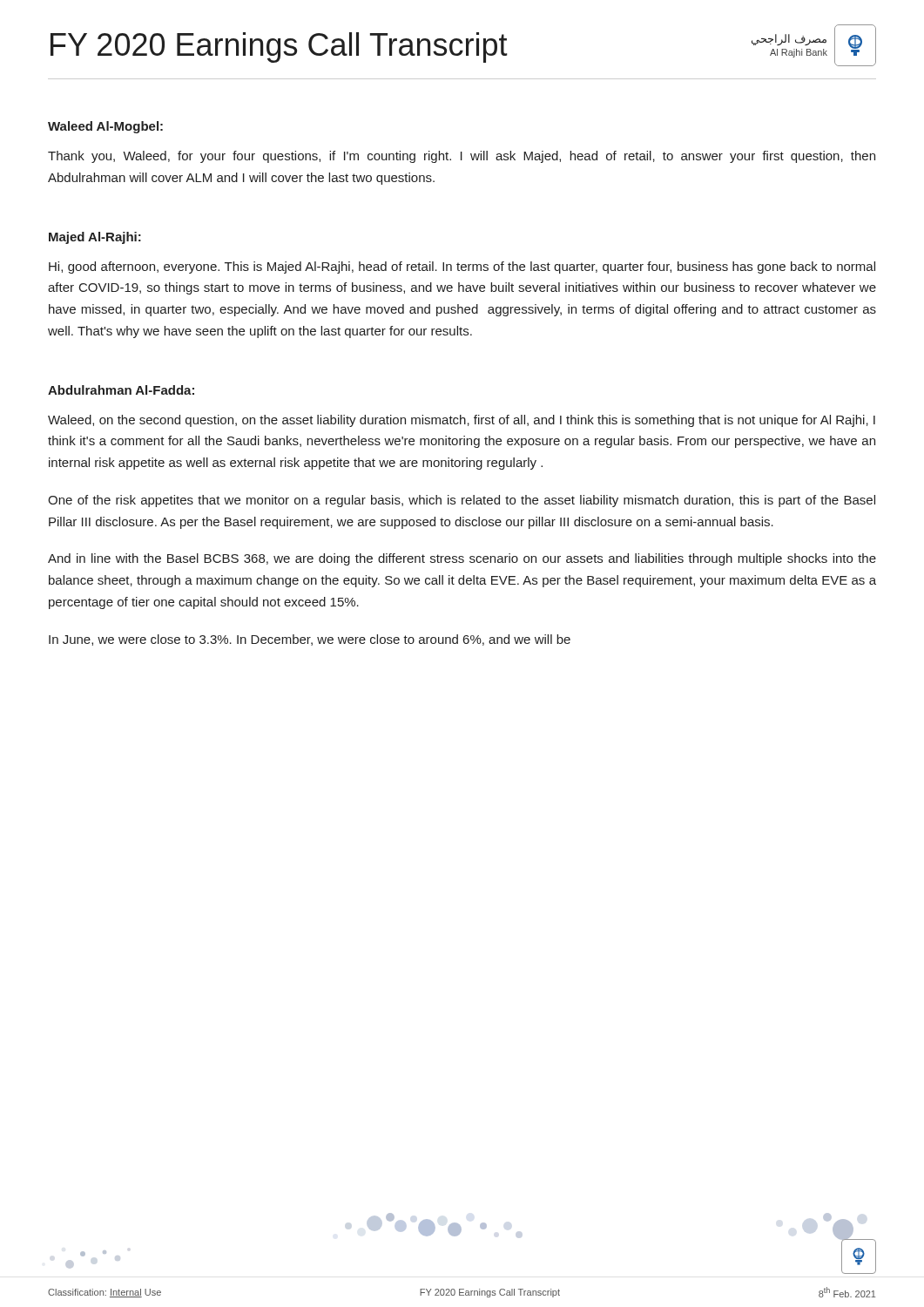Image resolution: width=924 pixels, height=1307 pixels.
Task: Navigate to the text block starting "Thank you, Waleed, for"
Action: click(462, 166)
